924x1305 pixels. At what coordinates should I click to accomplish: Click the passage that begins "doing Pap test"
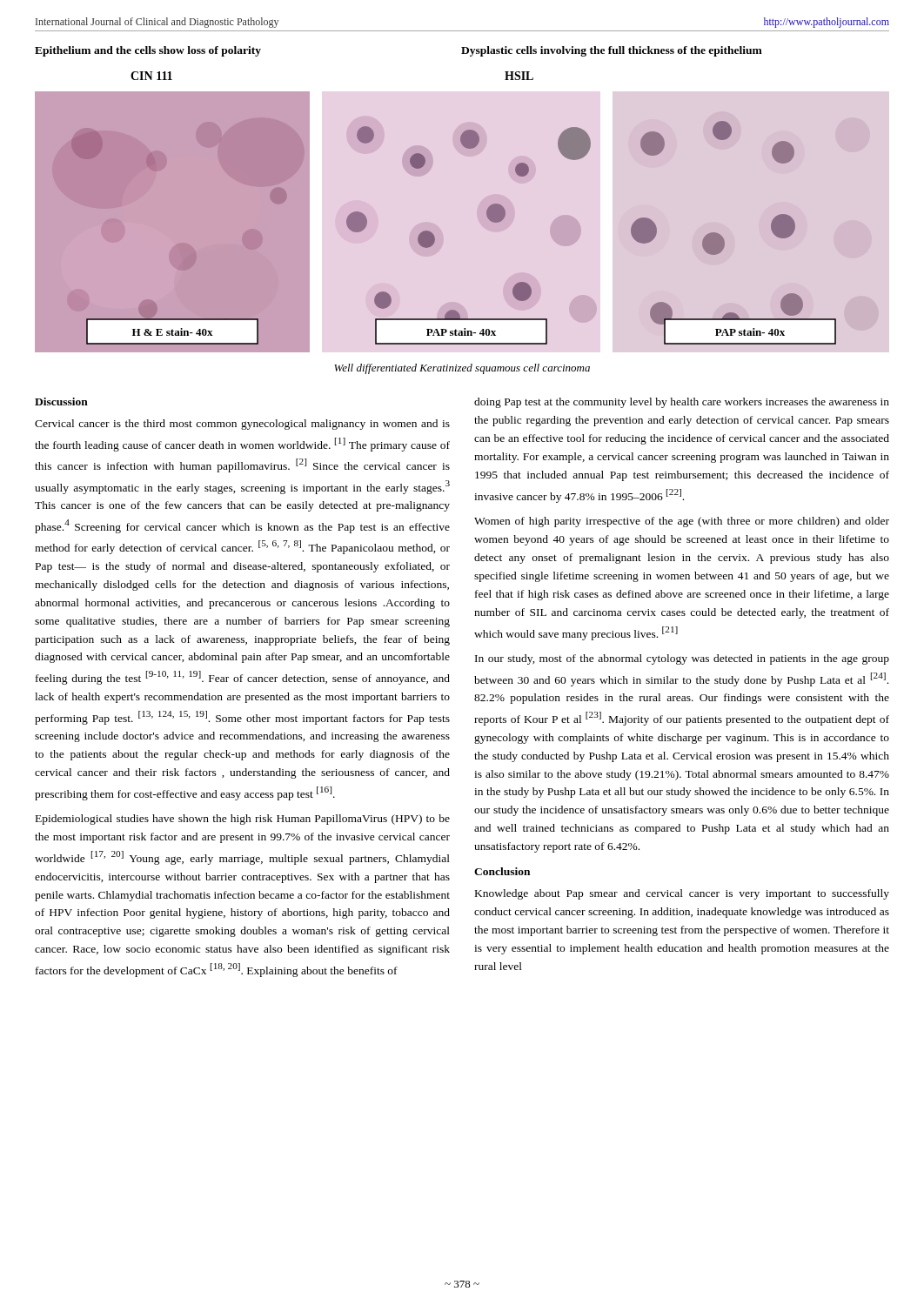tap(682, 625)
